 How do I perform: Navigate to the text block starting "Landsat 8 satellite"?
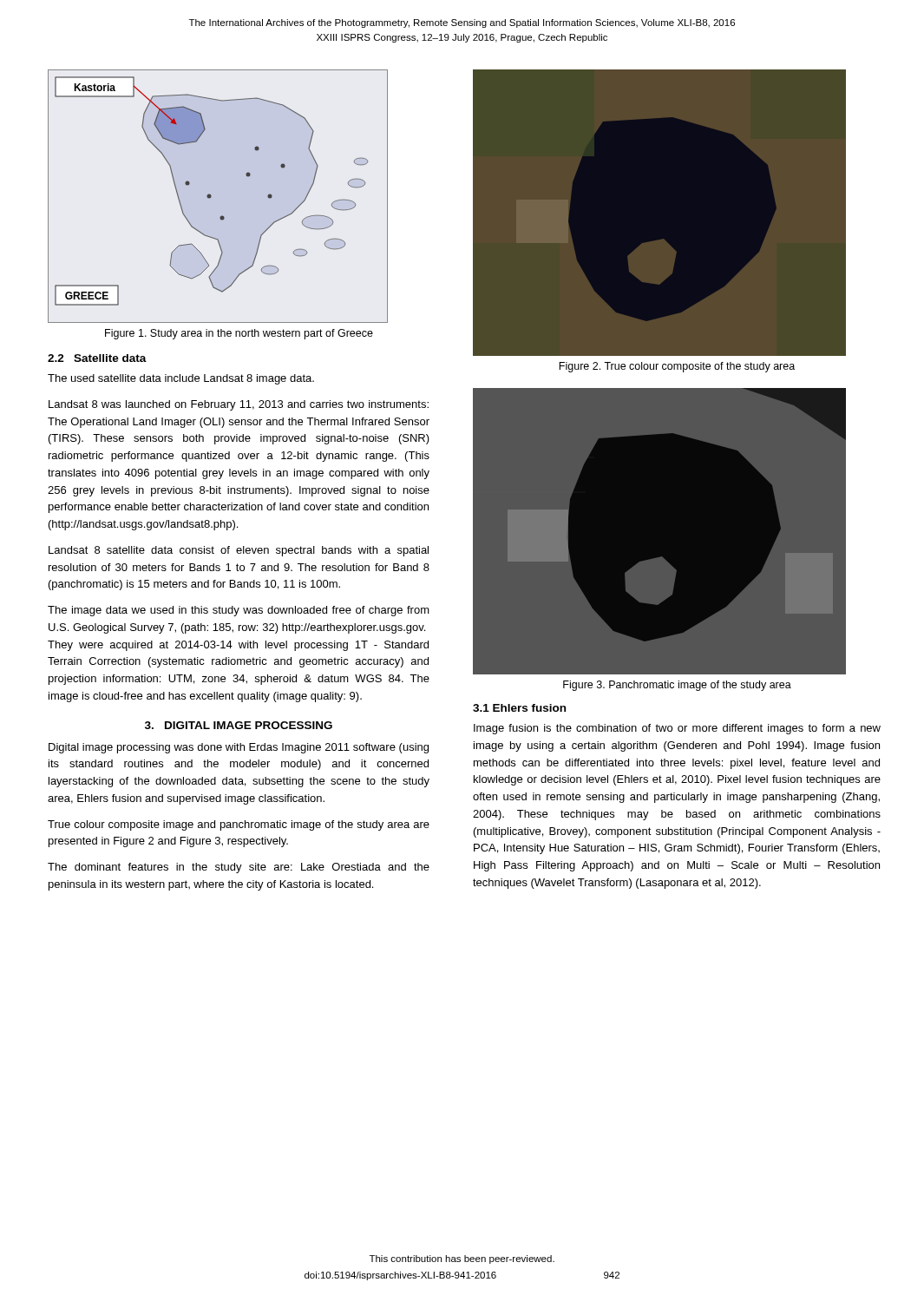(239, 567)
